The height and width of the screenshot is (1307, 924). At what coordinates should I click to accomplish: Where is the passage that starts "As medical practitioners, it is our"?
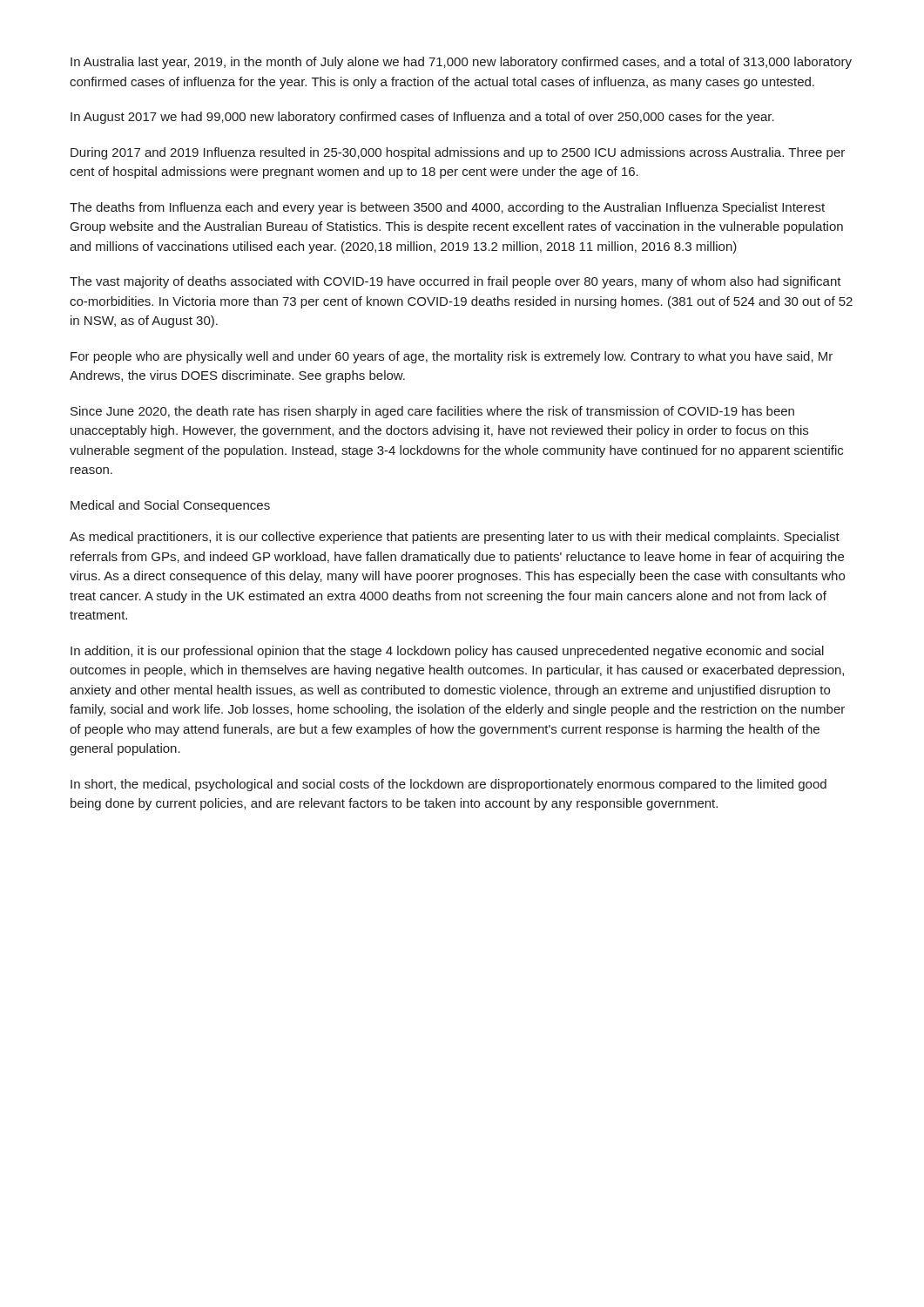[x=458, y=576]
